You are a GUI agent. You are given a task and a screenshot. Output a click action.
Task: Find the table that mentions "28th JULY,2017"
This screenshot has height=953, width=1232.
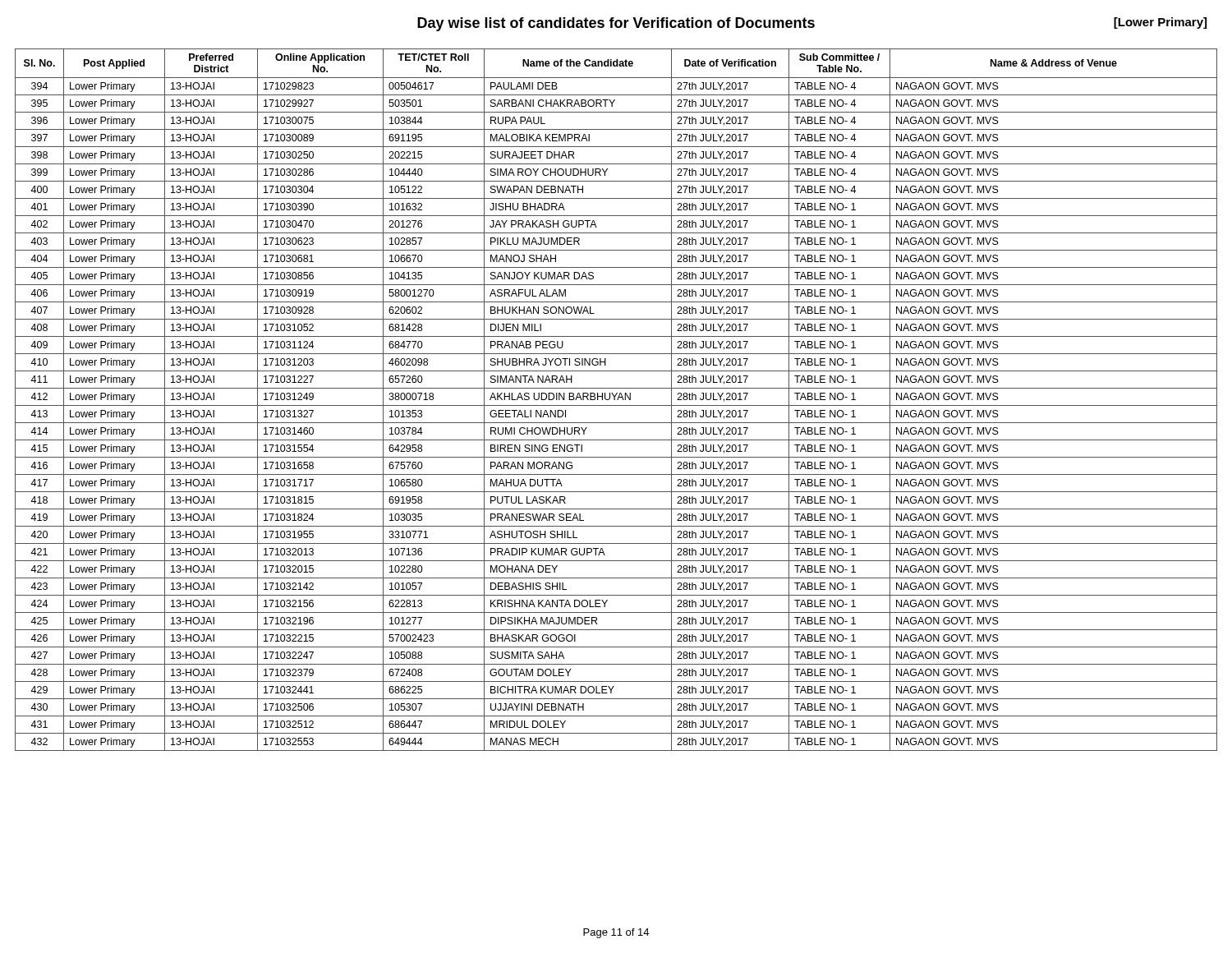(616, 400)
